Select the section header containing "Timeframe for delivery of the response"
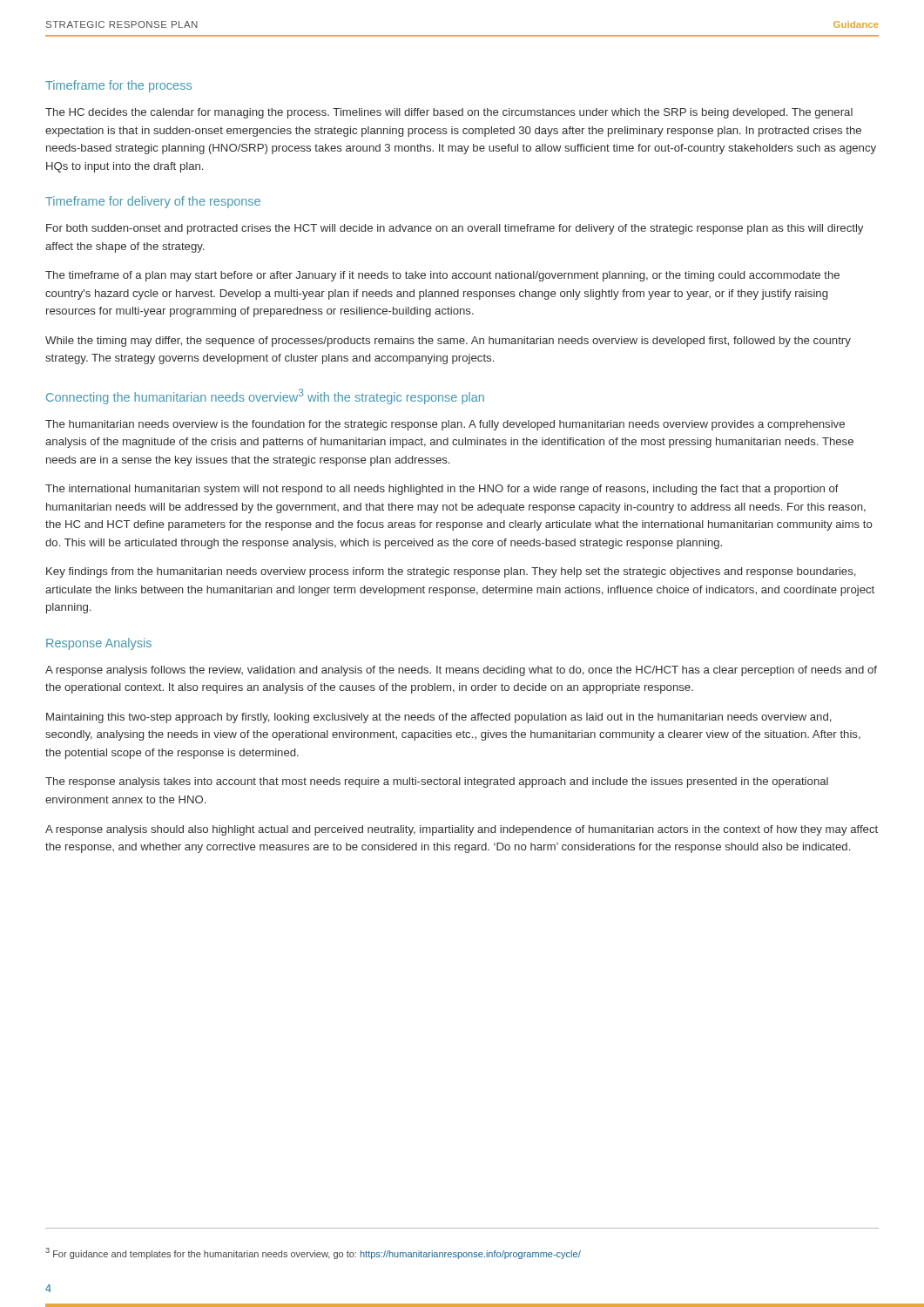This screenshot has width=924, height=1307. (153, 202)
